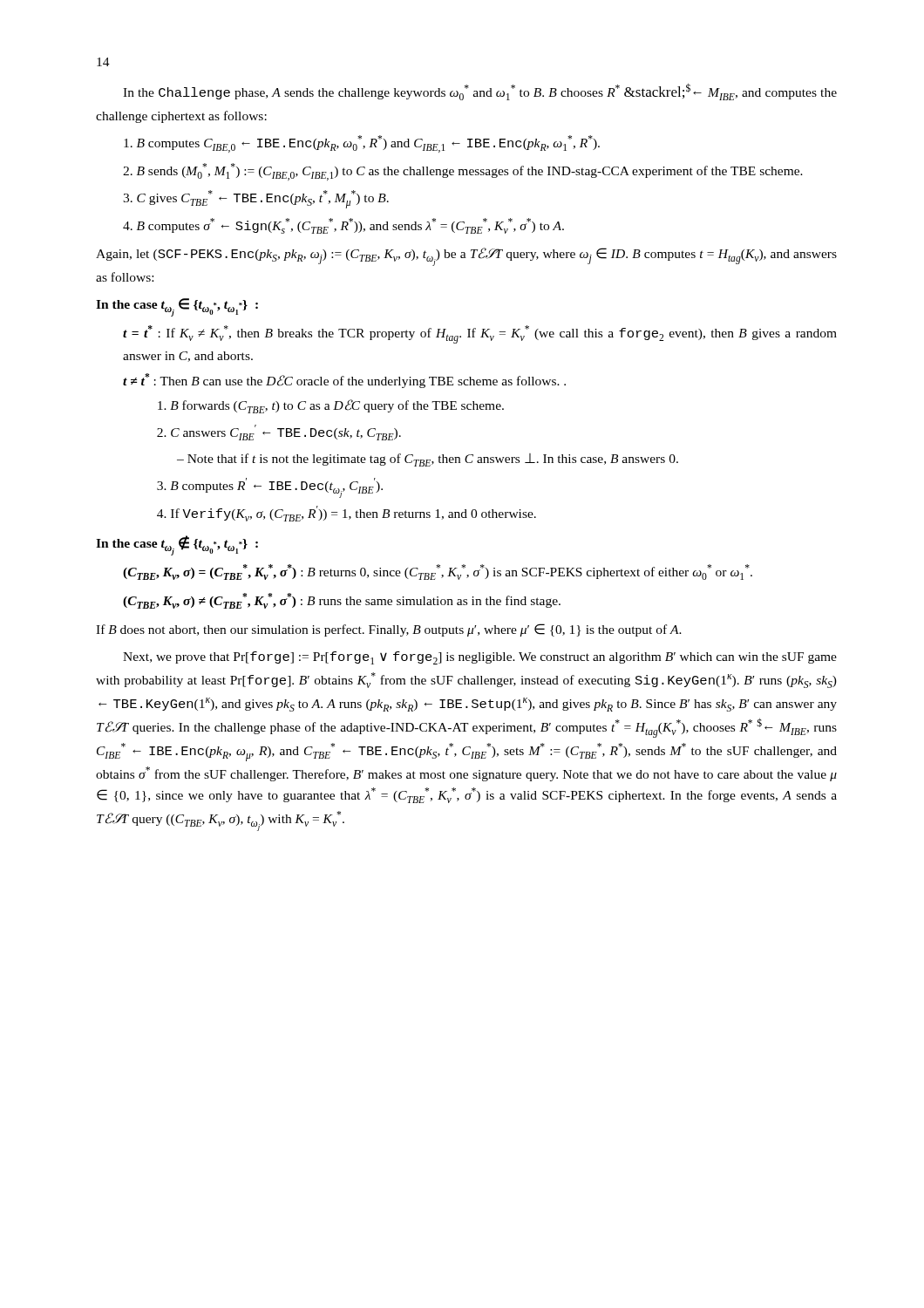The width and height of the screenshot is (924, 1308).
Task: Locate the passage starting "– Note that if t is"
Action: (x=428, y=460)
